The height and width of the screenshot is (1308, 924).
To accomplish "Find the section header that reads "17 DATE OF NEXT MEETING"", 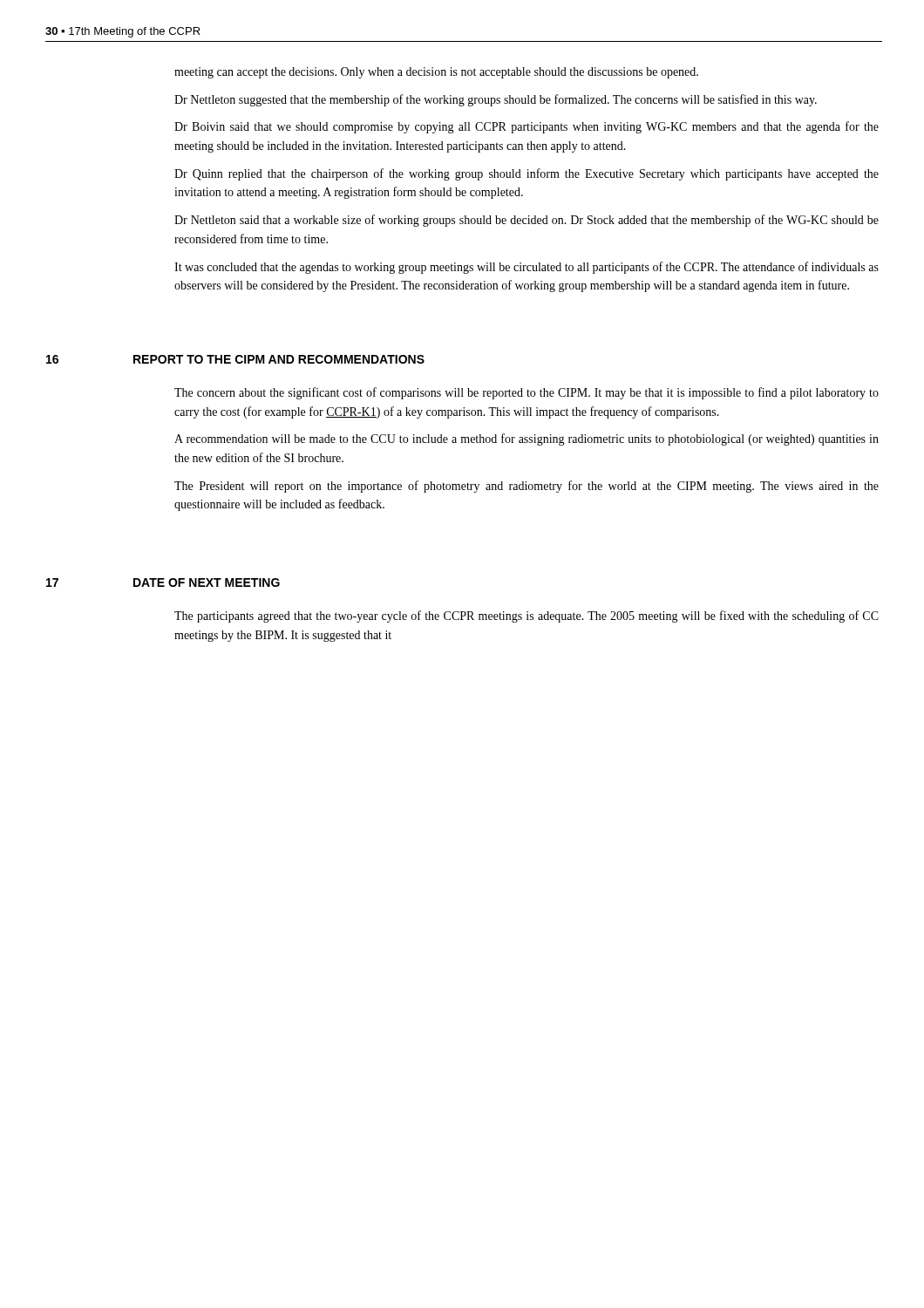I will (163, 583).
